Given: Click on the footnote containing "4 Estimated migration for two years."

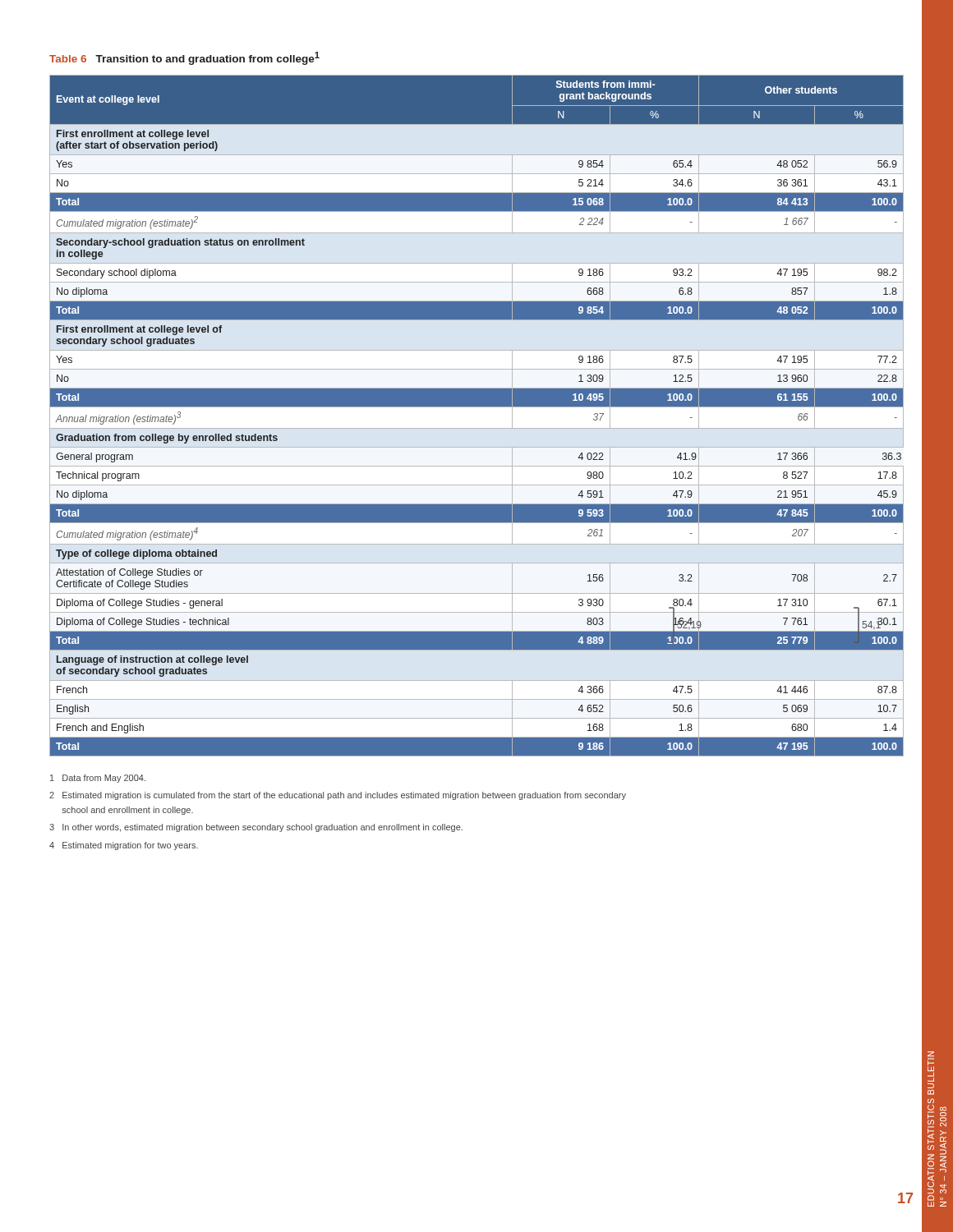Looking at the screenshot, I should tap(124, 845).
